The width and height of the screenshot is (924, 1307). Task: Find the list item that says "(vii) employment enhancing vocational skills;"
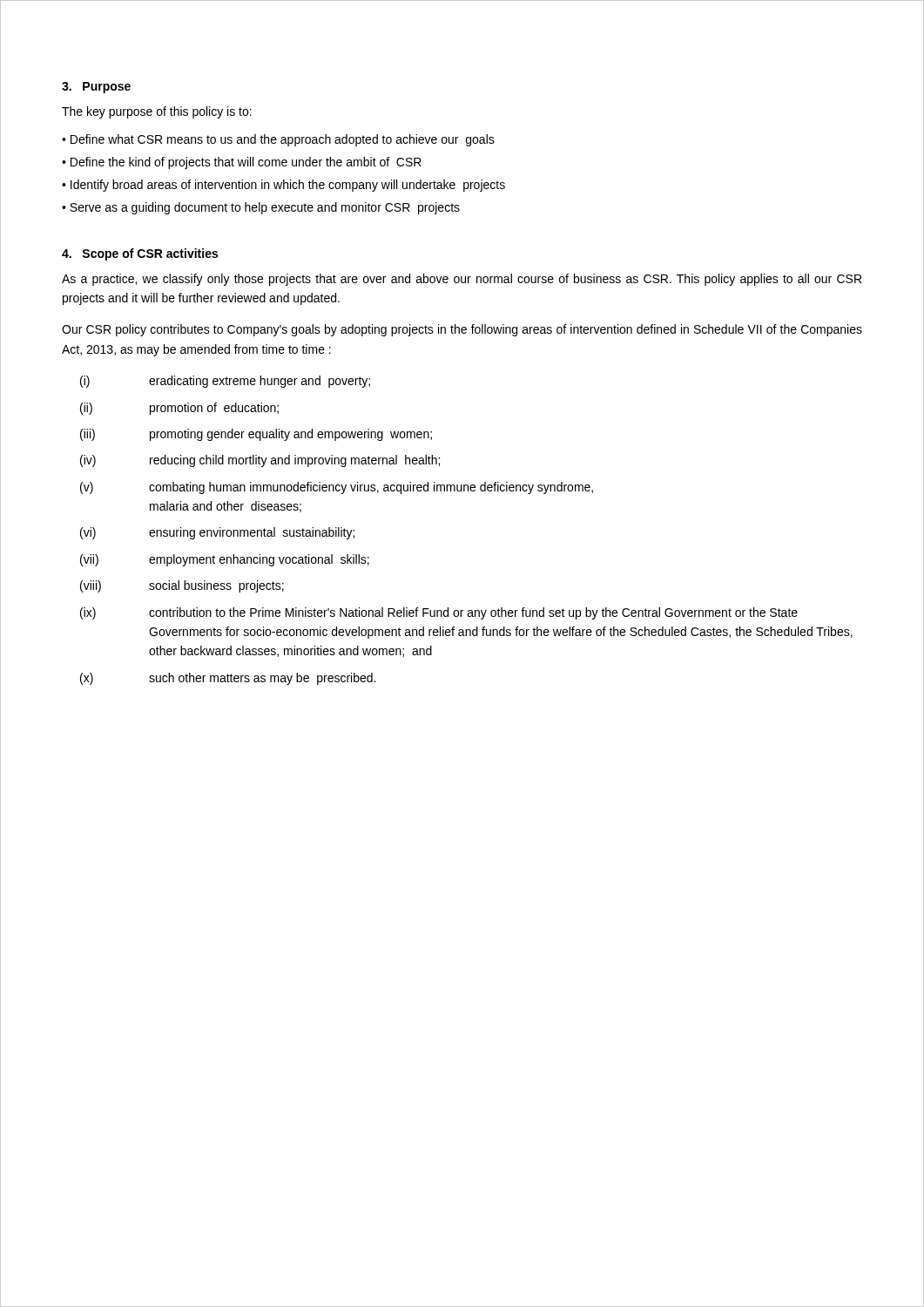225,560
